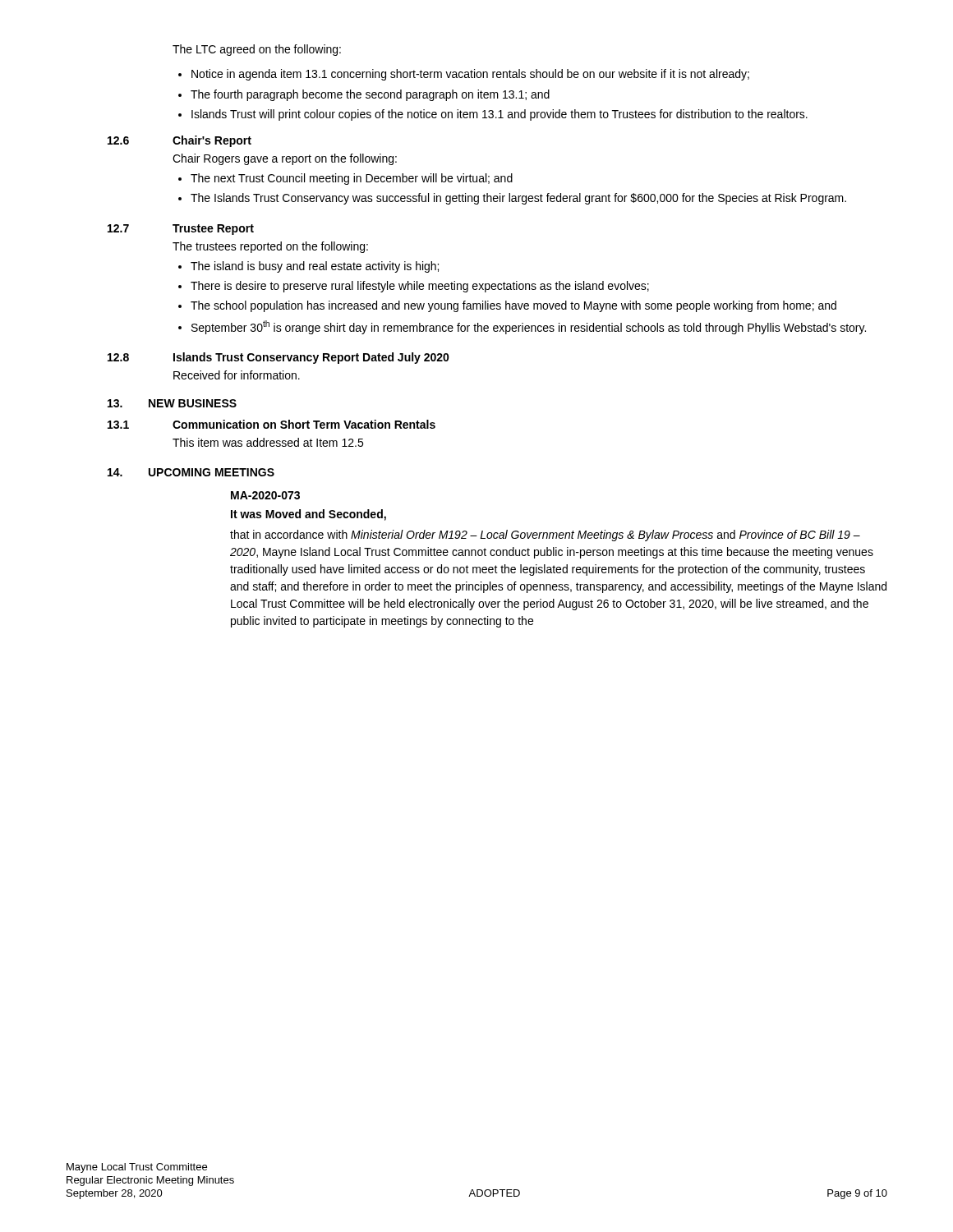Locate the text starting "that in accordance with"
953x1232 pixels.
(x=559, y=578)
